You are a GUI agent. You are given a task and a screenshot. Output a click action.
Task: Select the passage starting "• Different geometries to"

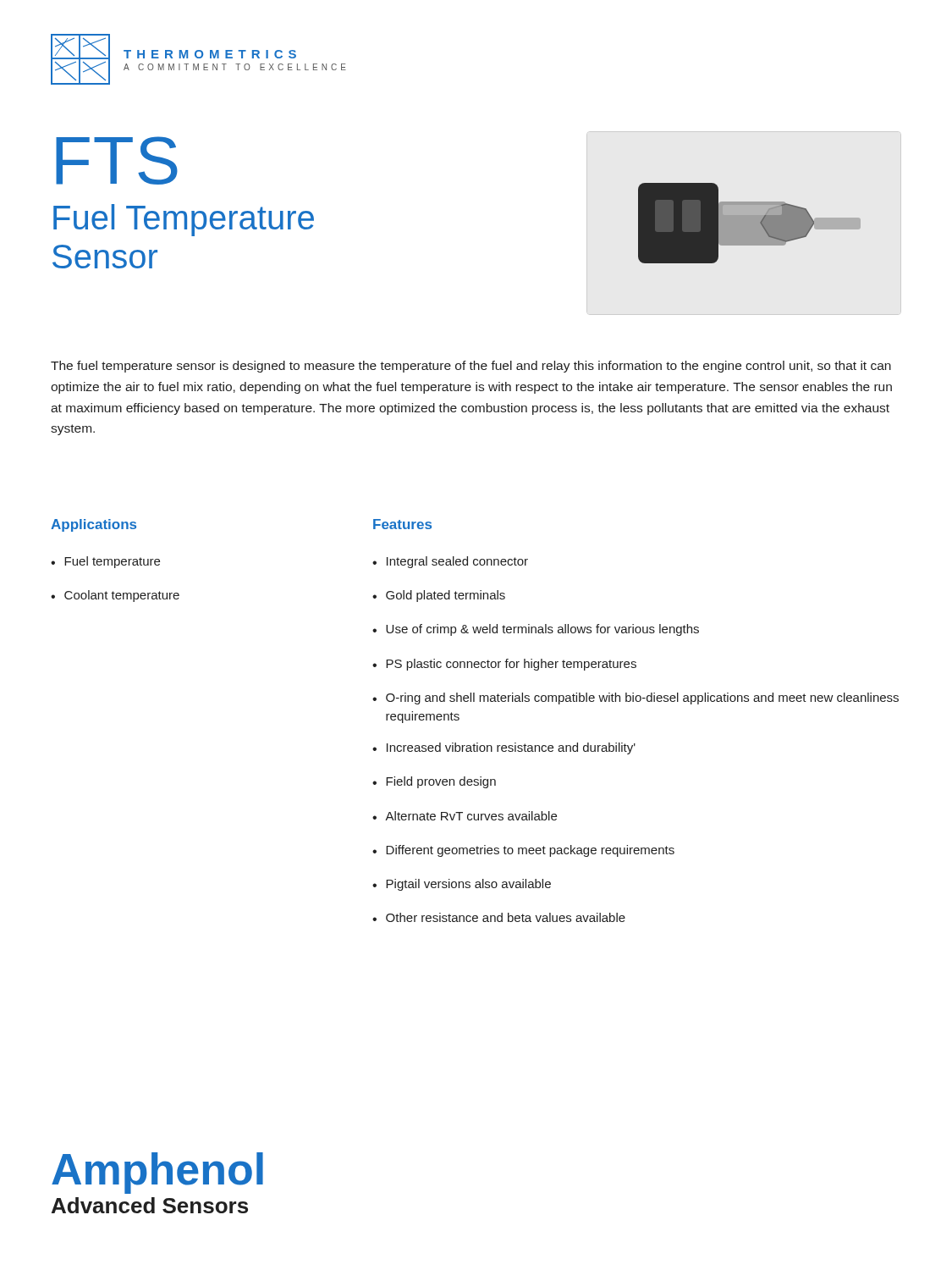pyautogui.click(x=523, y=851)
